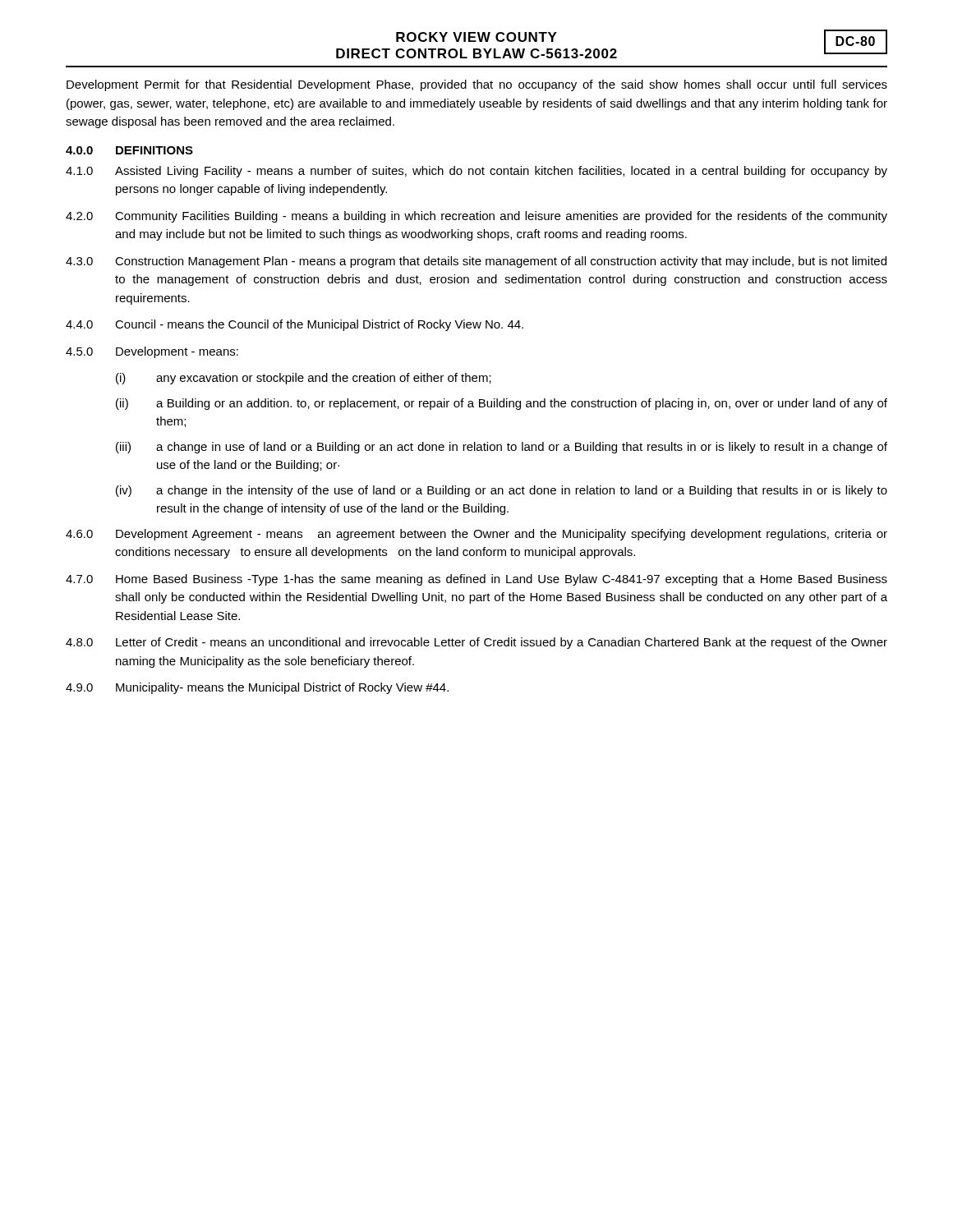Screen dimensions: 1232x953
Task: Find the list item containing "4.4.0 Council - means the Council"
Action: pyautogui.click(x=476, y=325)
